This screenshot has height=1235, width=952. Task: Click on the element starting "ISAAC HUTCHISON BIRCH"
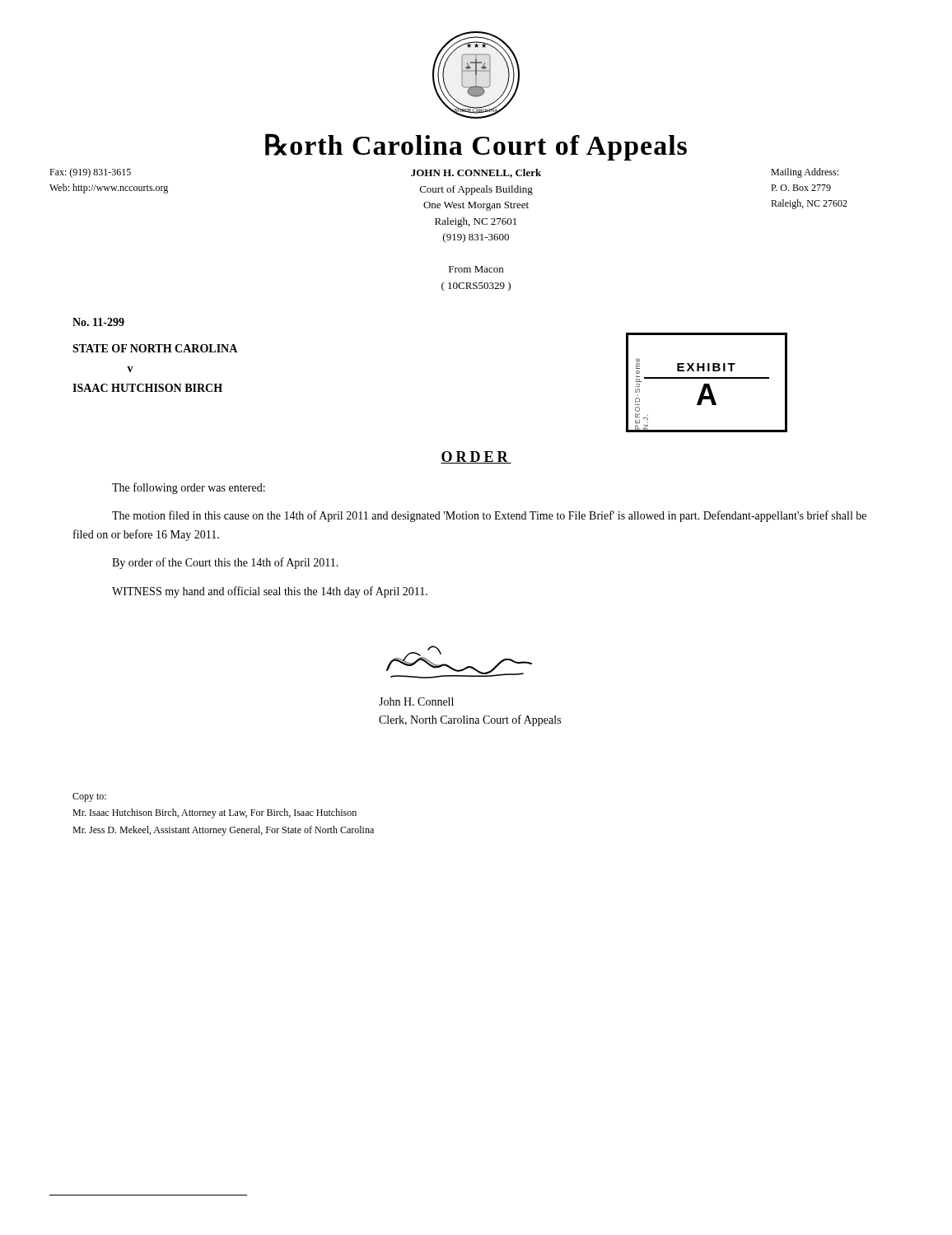[x=147, y=388]
